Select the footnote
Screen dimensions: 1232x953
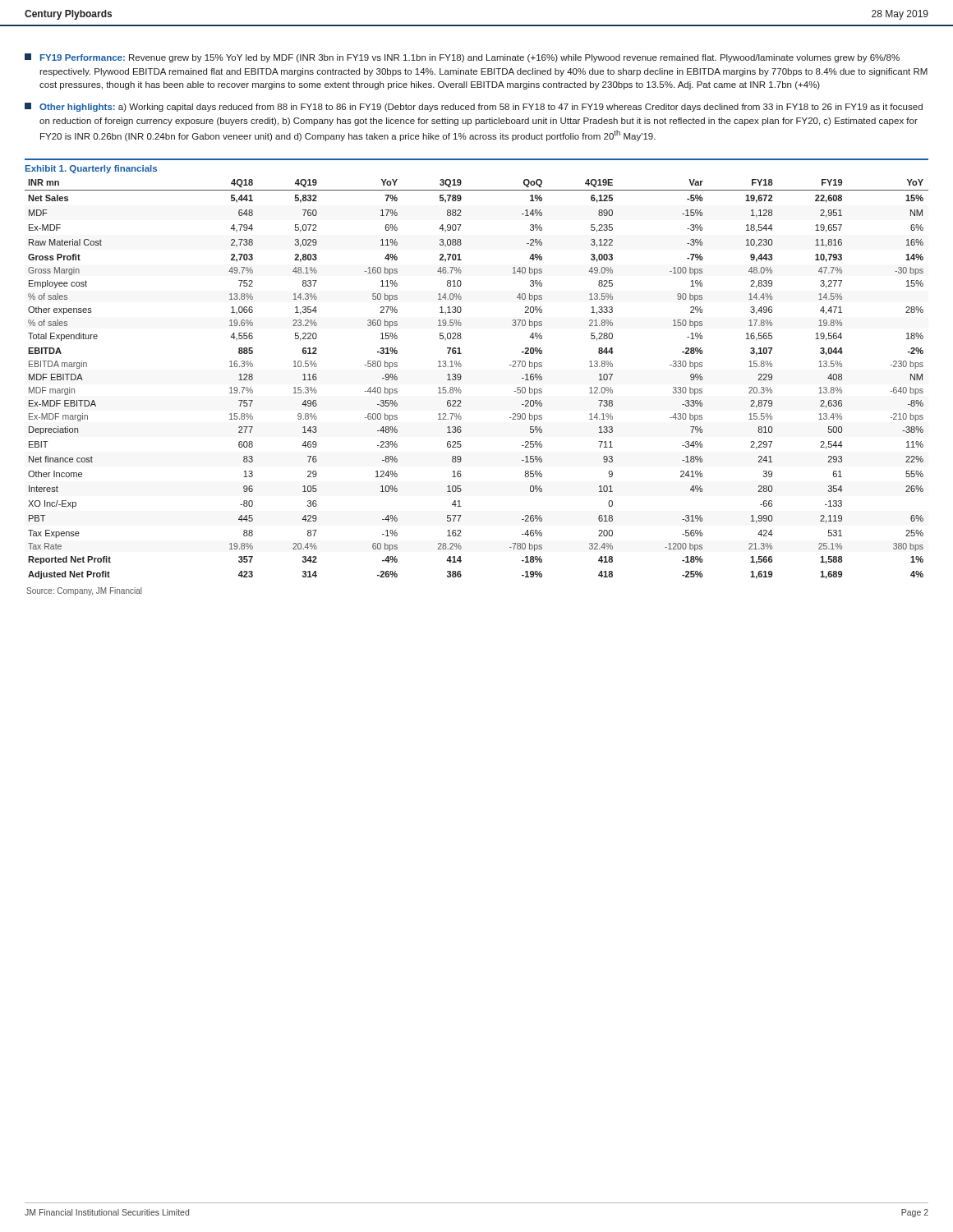84,591
